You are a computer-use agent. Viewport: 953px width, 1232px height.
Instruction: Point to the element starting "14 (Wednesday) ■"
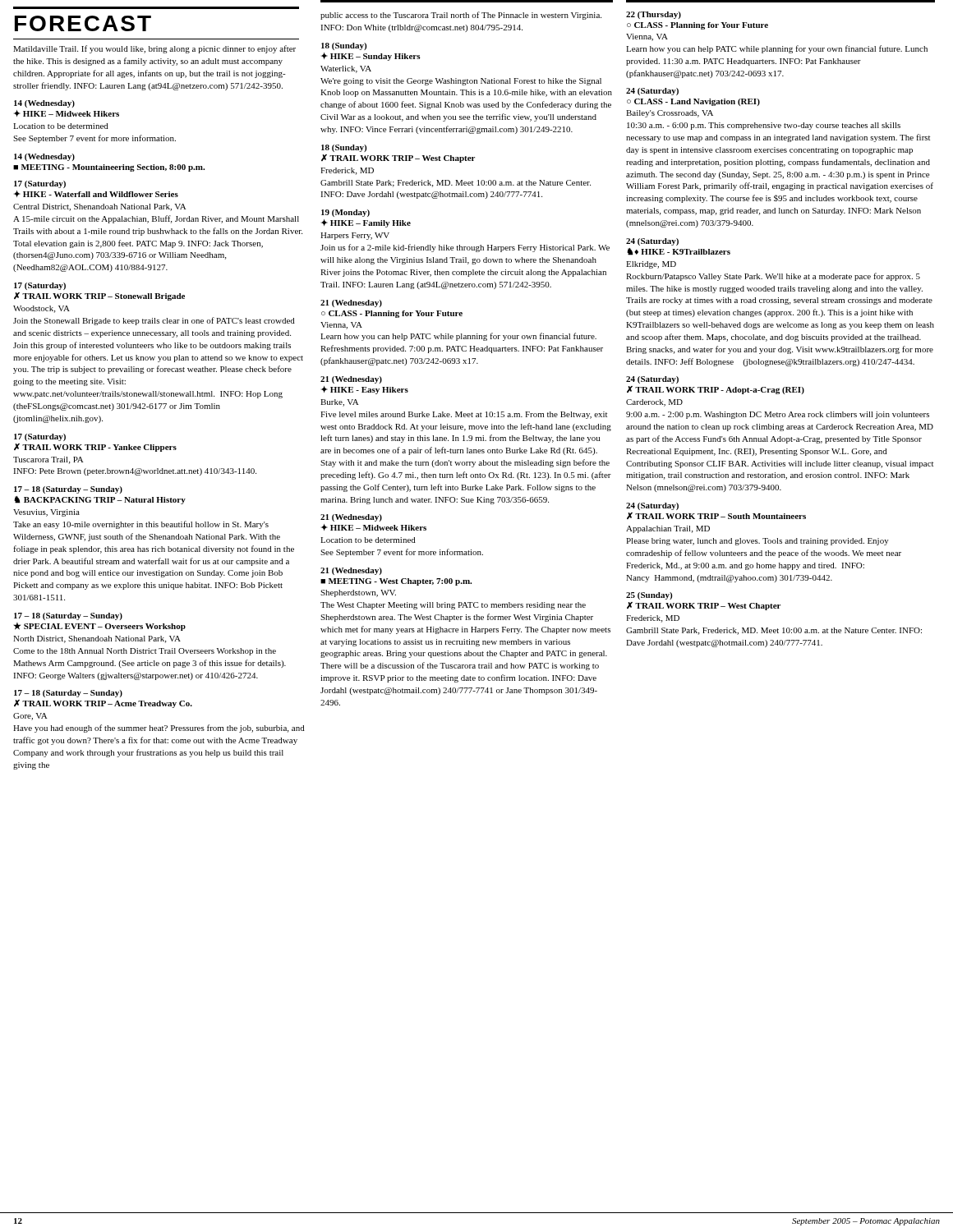159,161
